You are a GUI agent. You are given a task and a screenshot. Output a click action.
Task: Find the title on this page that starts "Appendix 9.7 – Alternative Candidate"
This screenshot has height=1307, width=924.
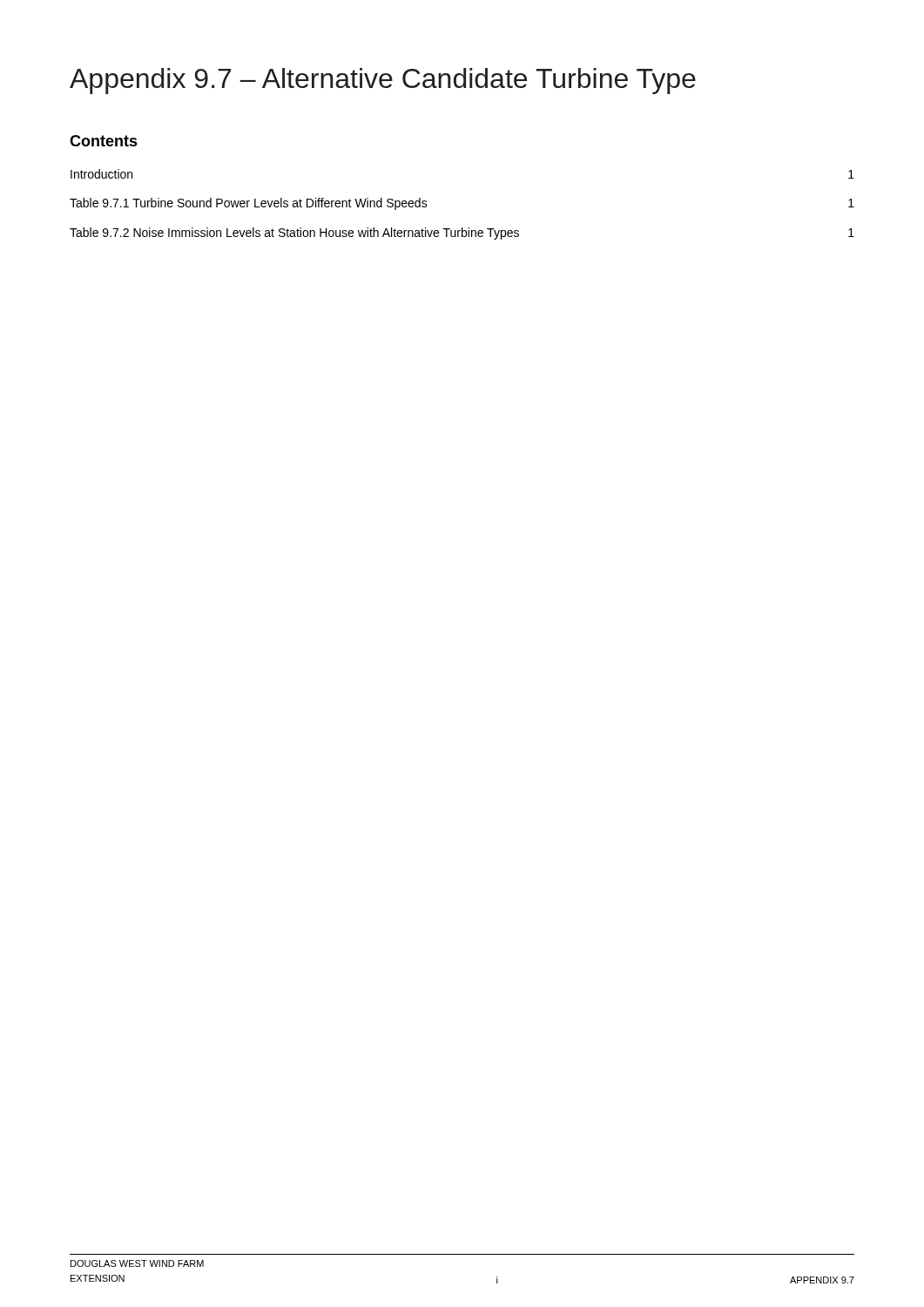tap(462, 79)
